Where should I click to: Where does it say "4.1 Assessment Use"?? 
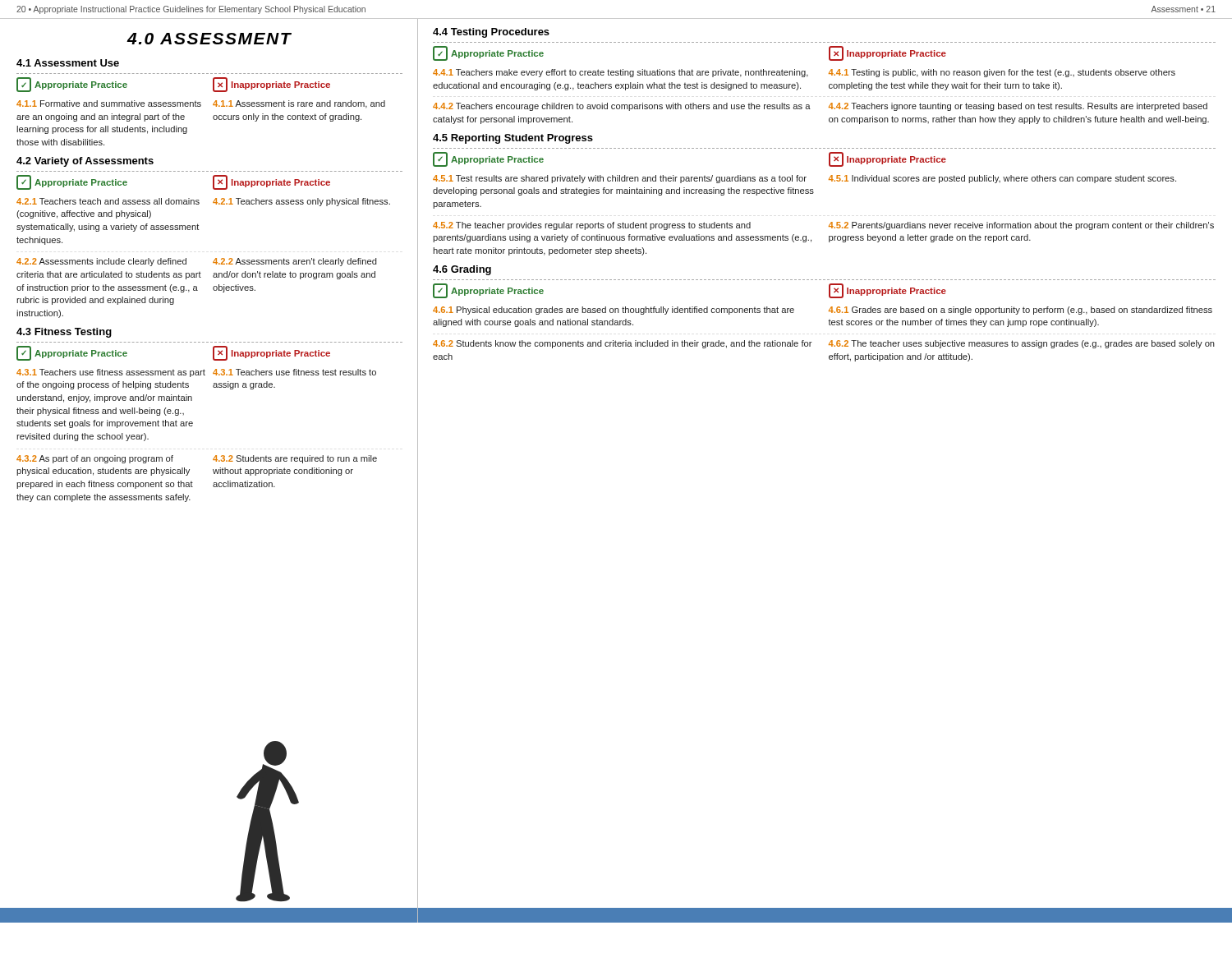pos(68,63)
